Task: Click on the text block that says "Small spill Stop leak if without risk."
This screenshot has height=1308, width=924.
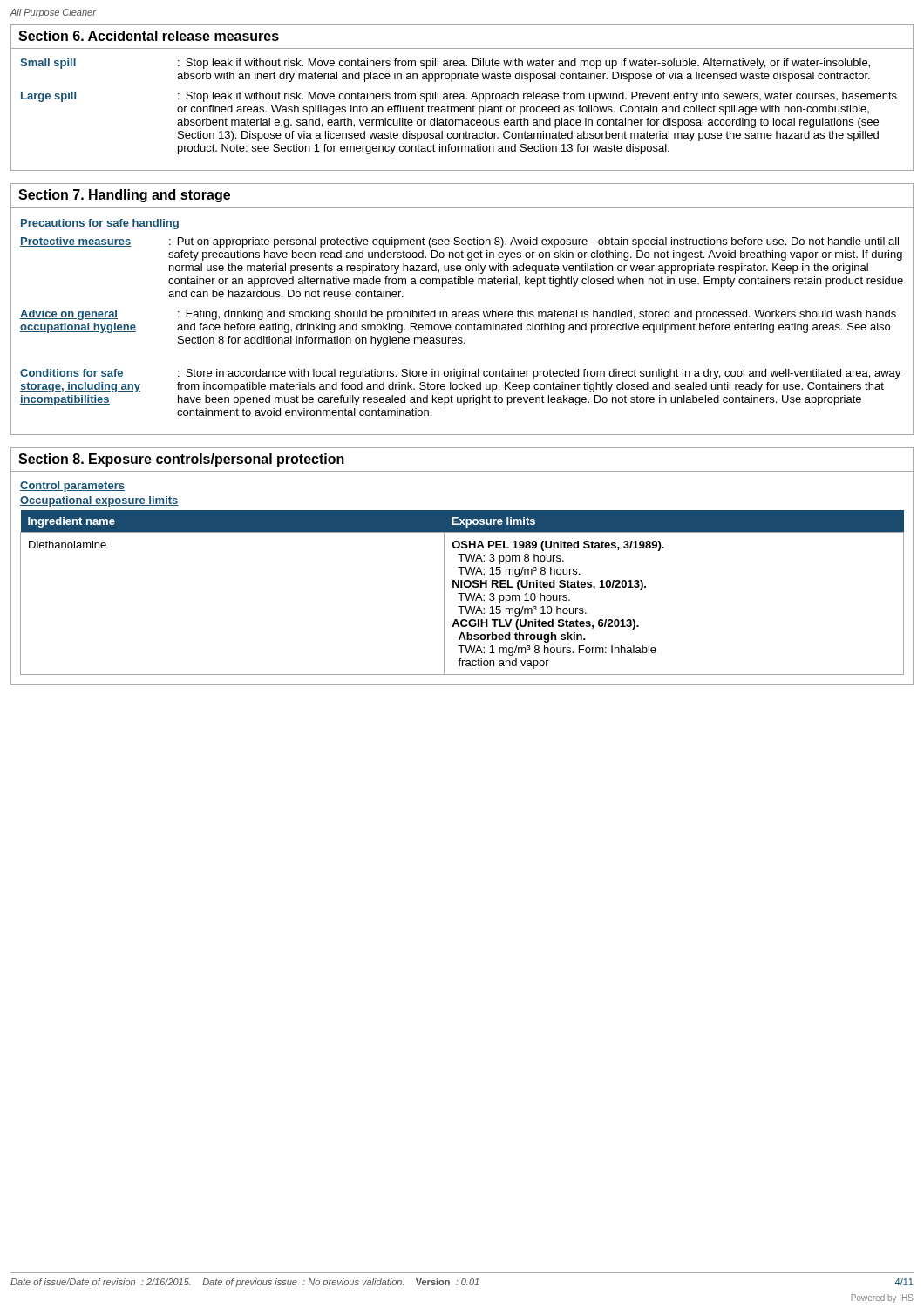Action: click(x=462, y=69)
